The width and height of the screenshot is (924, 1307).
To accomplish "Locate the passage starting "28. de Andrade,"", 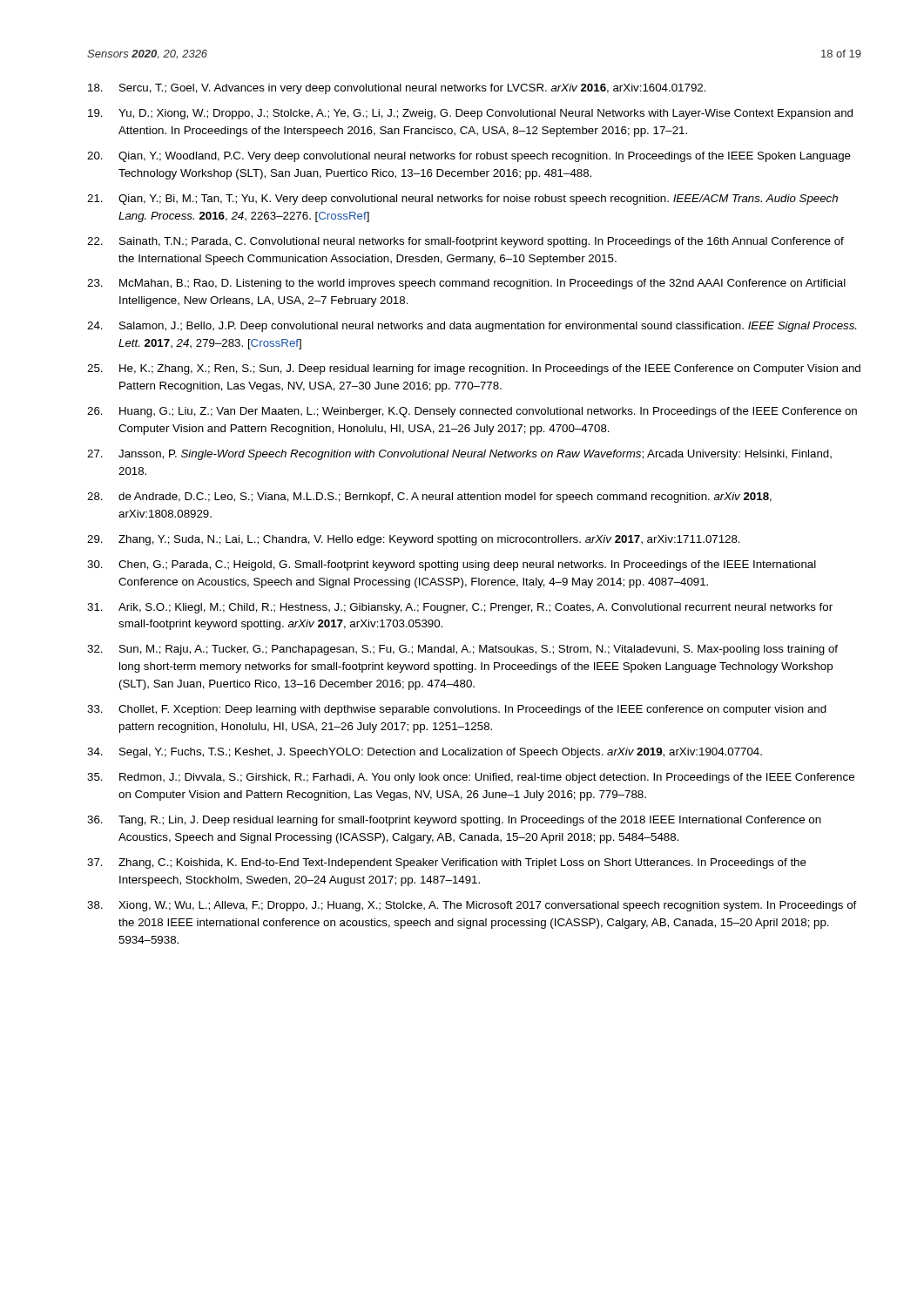I will coord(474,505).
